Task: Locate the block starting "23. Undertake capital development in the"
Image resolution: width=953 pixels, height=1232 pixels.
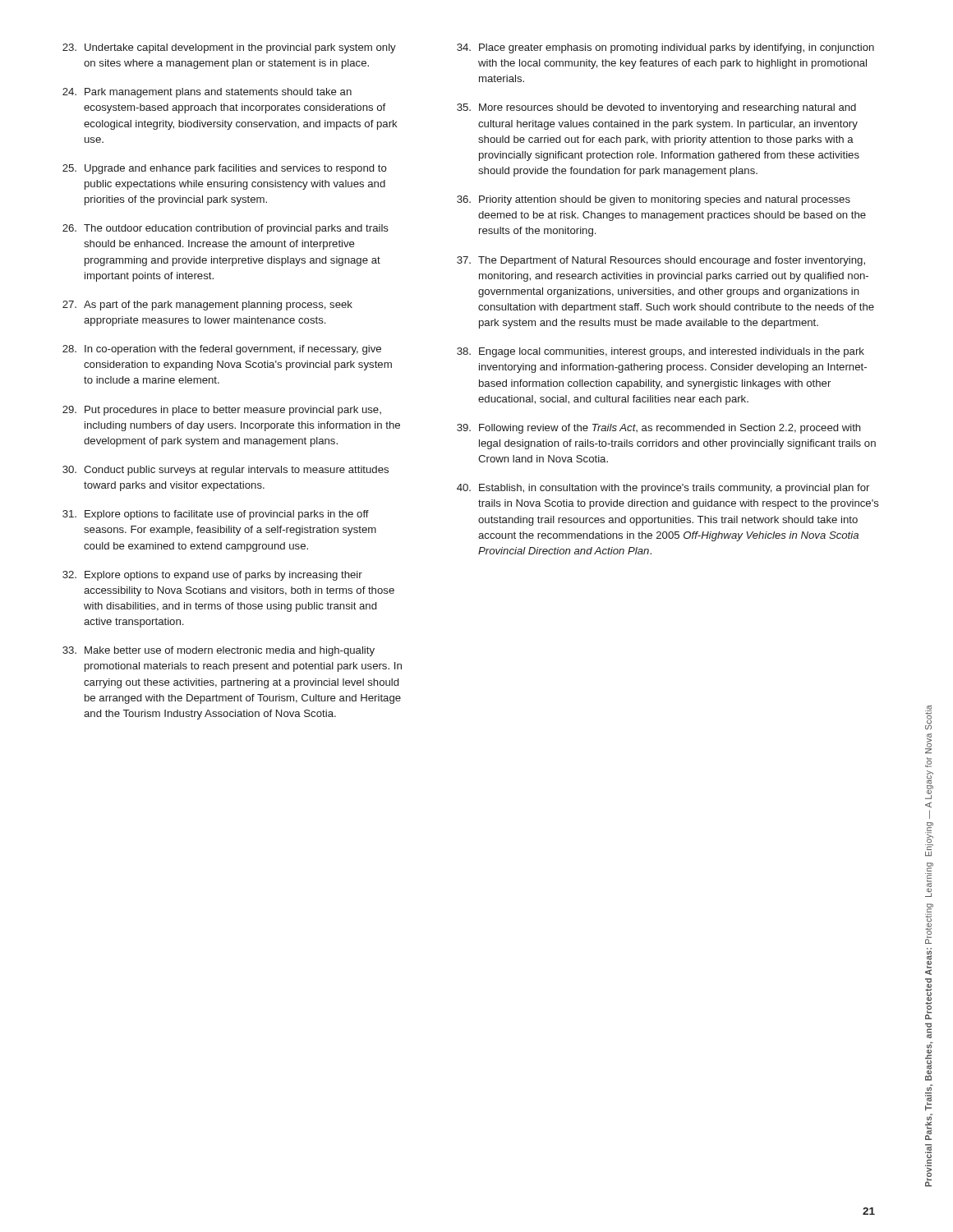Action: point(226,55)
